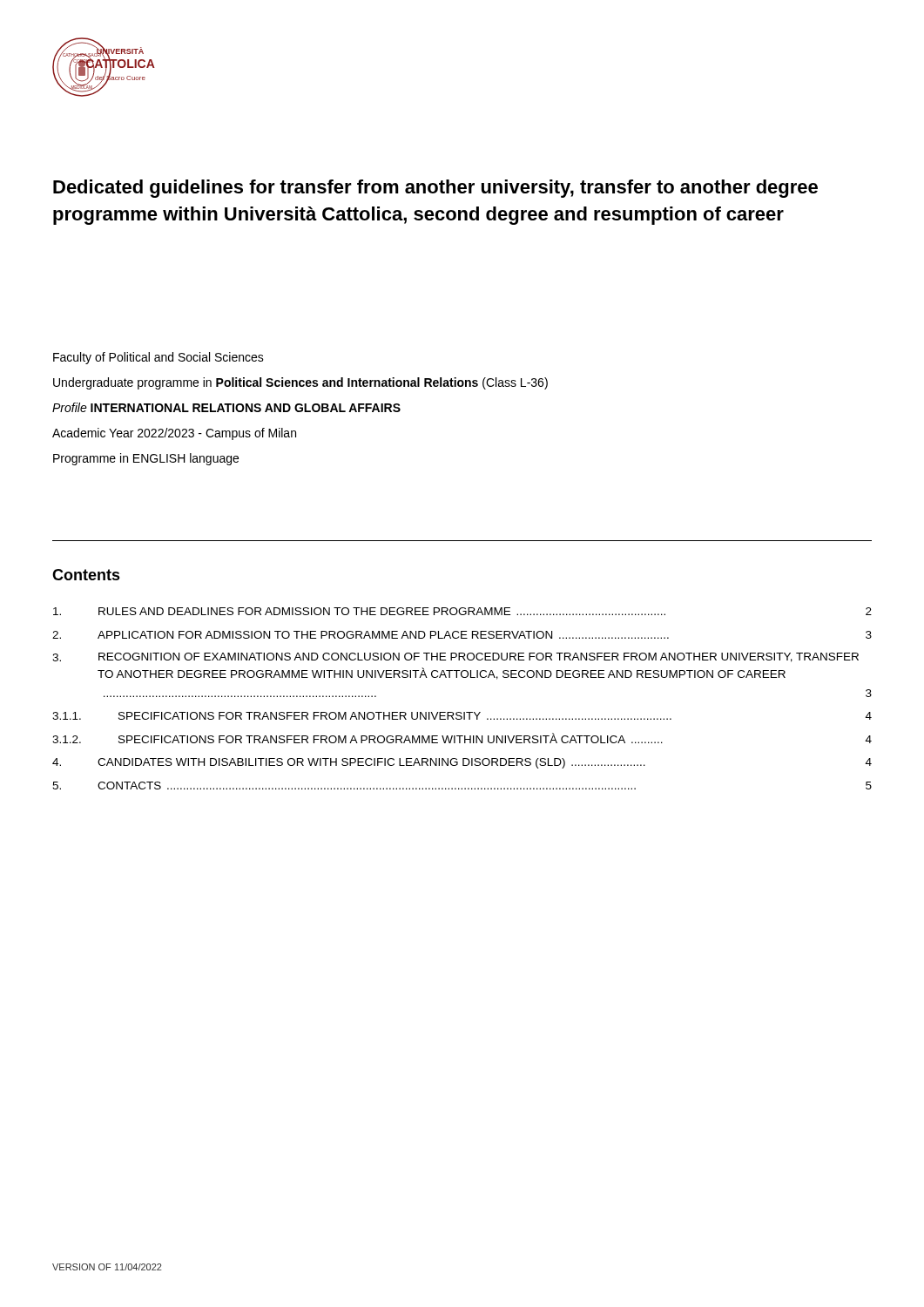Locate the region starting "3. Recognition of examinations"
The width and height of the screenshot is (924, 1307).
pyautogui.click(x=462, y=675)
